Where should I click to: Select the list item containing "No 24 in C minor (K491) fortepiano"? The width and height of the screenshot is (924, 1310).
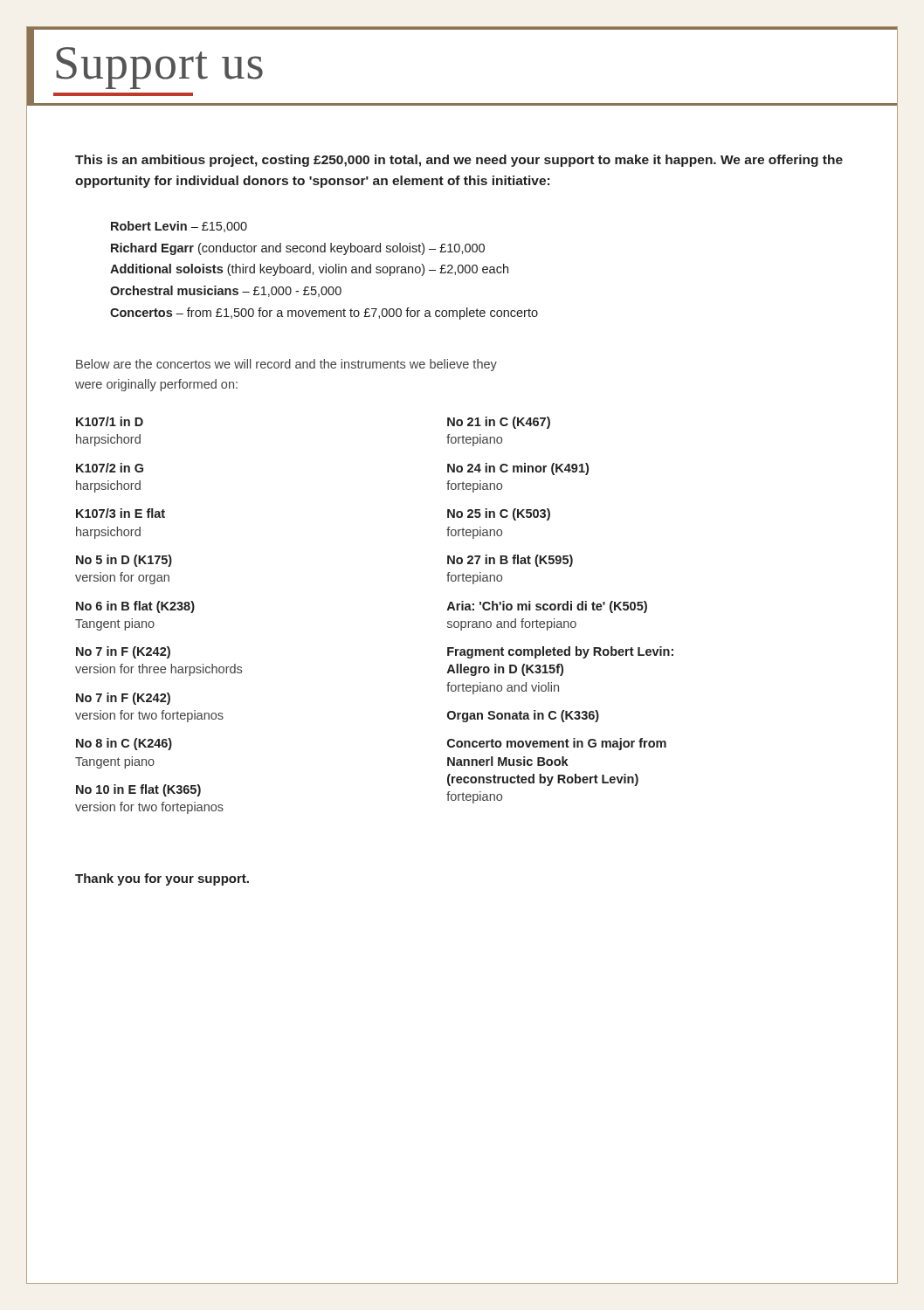click(518, 469)
